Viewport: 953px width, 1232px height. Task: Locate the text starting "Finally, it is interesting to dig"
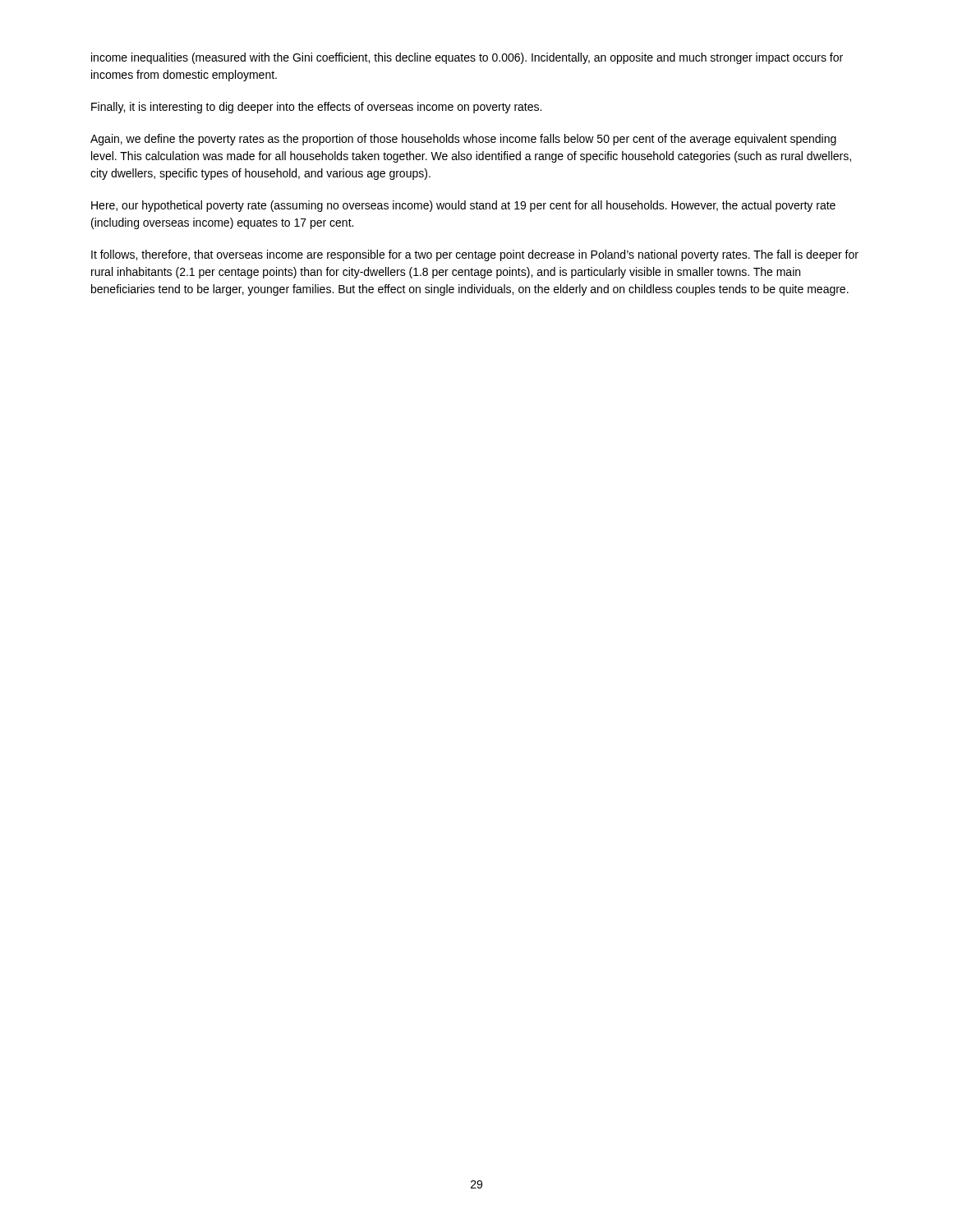316,107
